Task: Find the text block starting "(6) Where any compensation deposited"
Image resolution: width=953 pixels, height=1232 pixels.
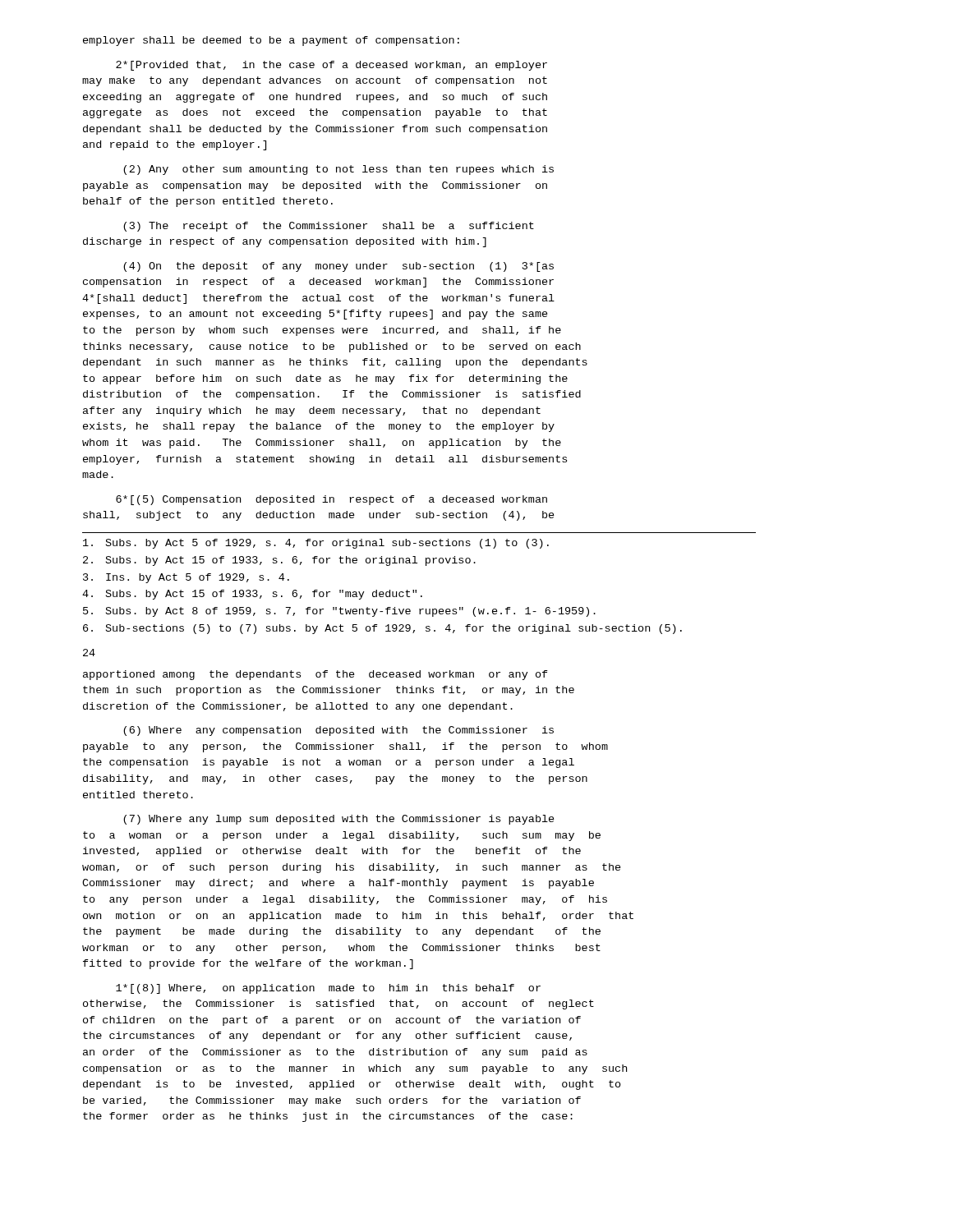Action: pyautogui.click(x=419, y=763)
